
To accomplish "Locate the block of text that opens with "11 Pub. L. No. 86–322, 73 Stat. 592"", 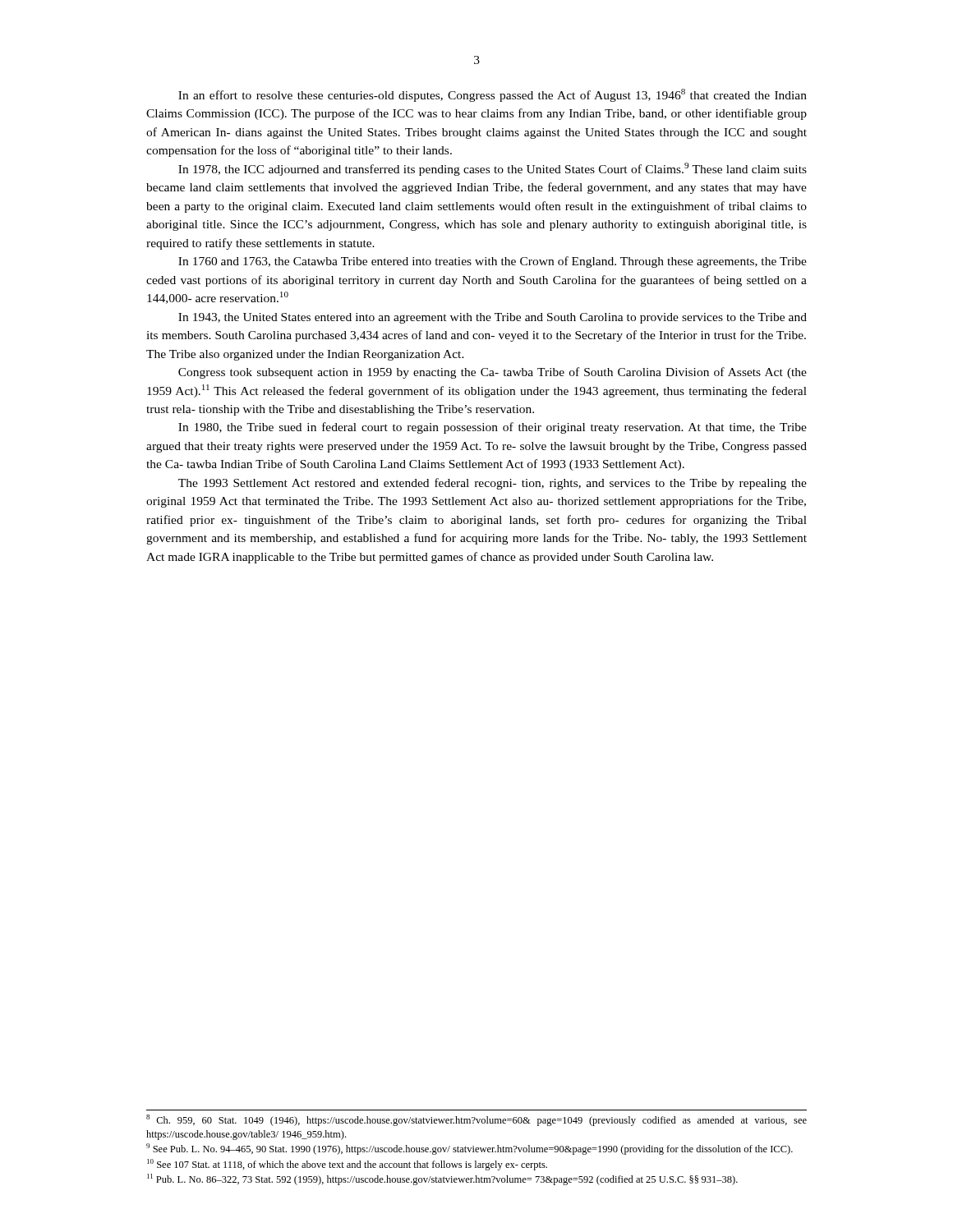I will [x=442, y=1179].
